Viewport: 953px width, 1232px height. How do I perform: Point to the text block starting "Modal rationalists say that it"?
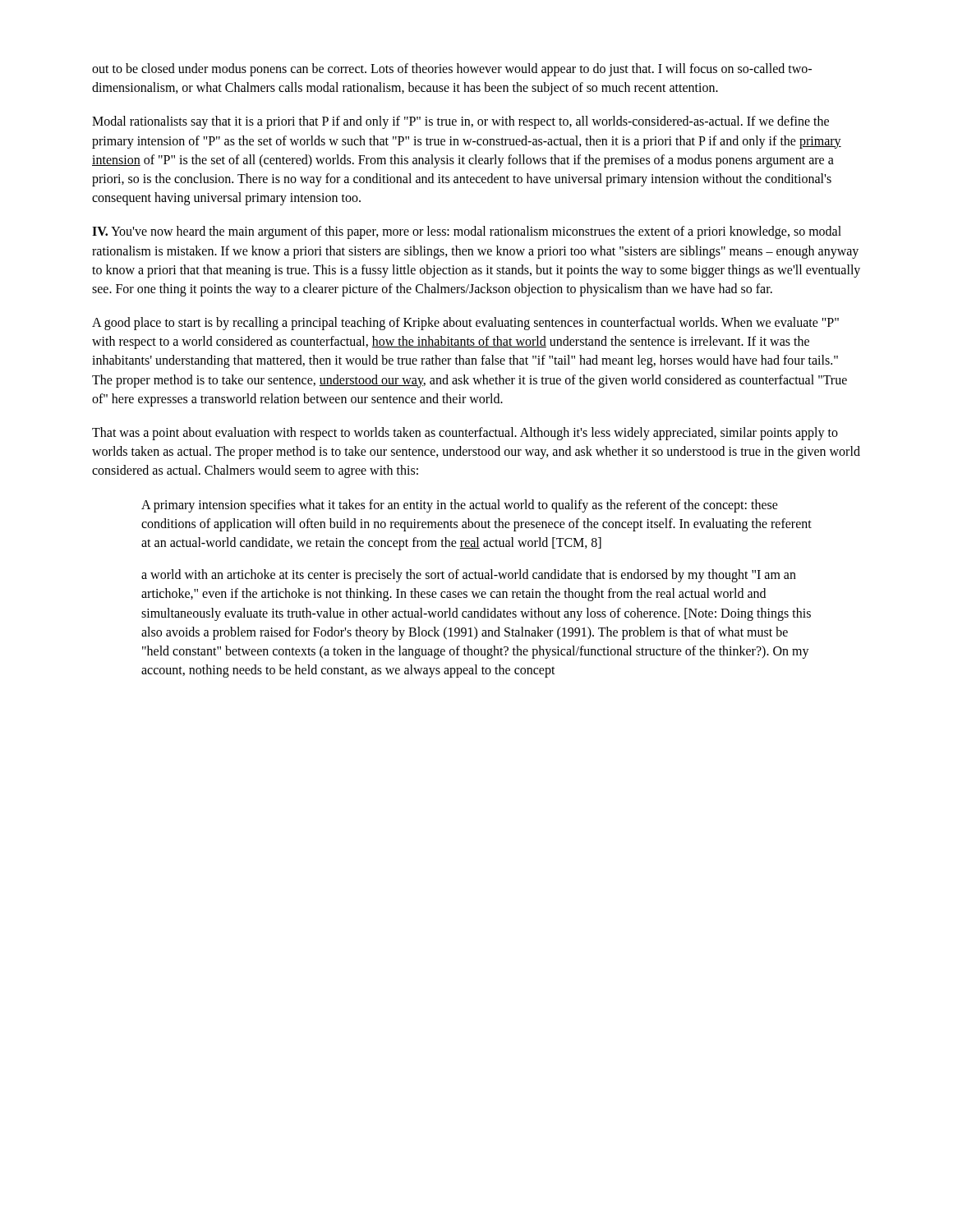point(466,160)
